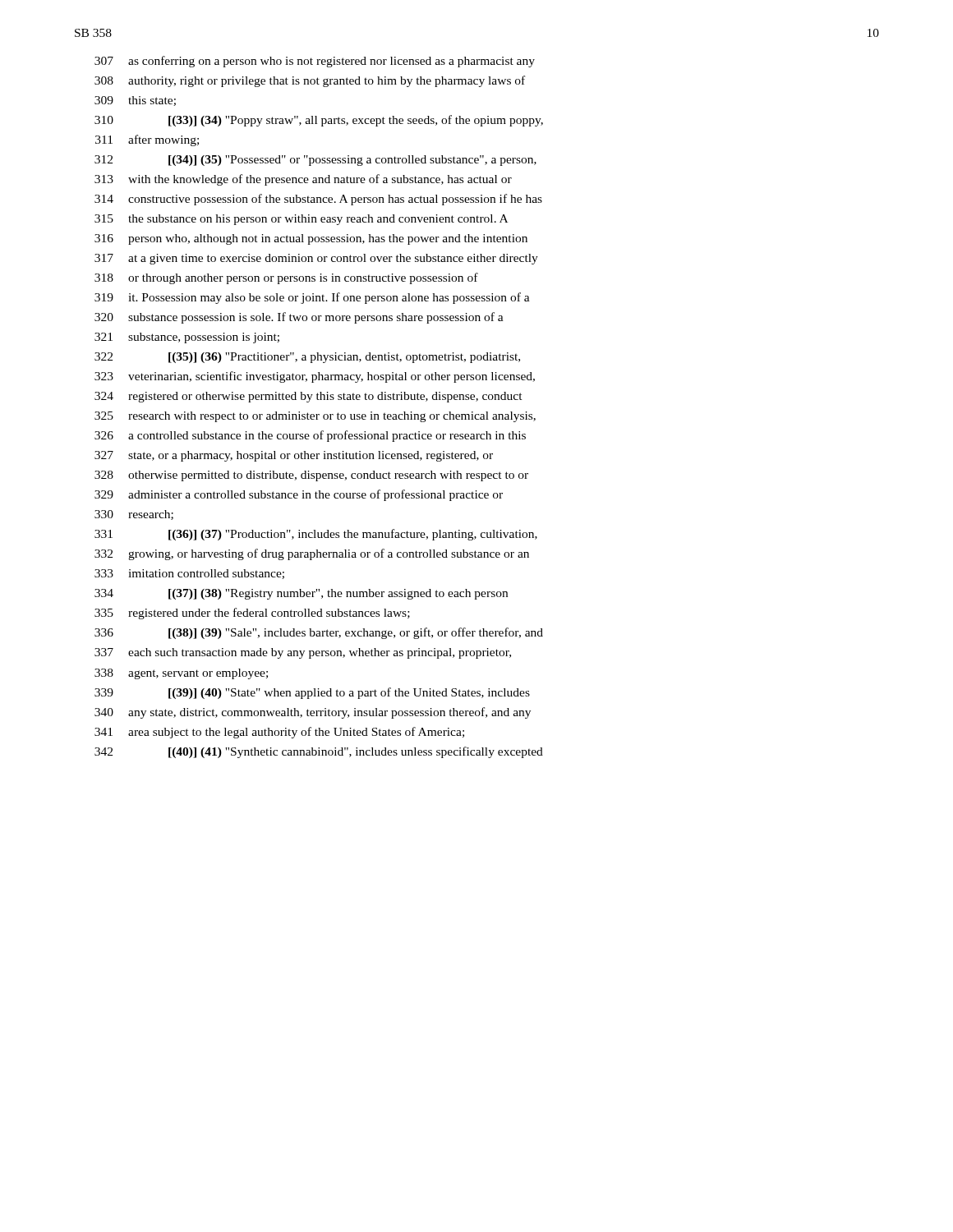953x1232 pixels.
Task: Locate the text block starting "326 a controlled substance in the course of"
Action: click(x=476, y=436)
